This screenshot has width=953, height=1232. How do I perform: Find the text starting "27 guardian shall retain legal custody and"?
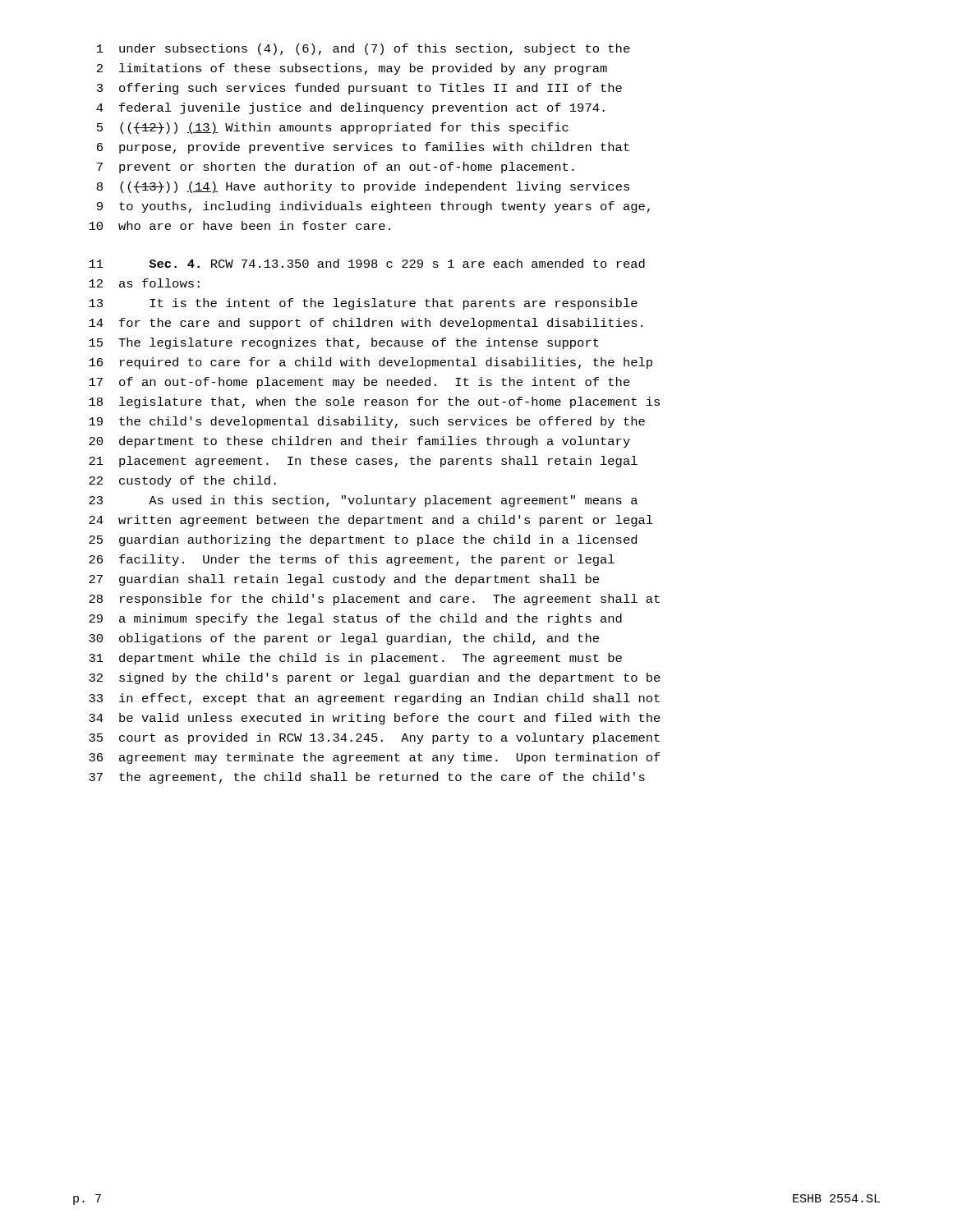pos(476,580)
